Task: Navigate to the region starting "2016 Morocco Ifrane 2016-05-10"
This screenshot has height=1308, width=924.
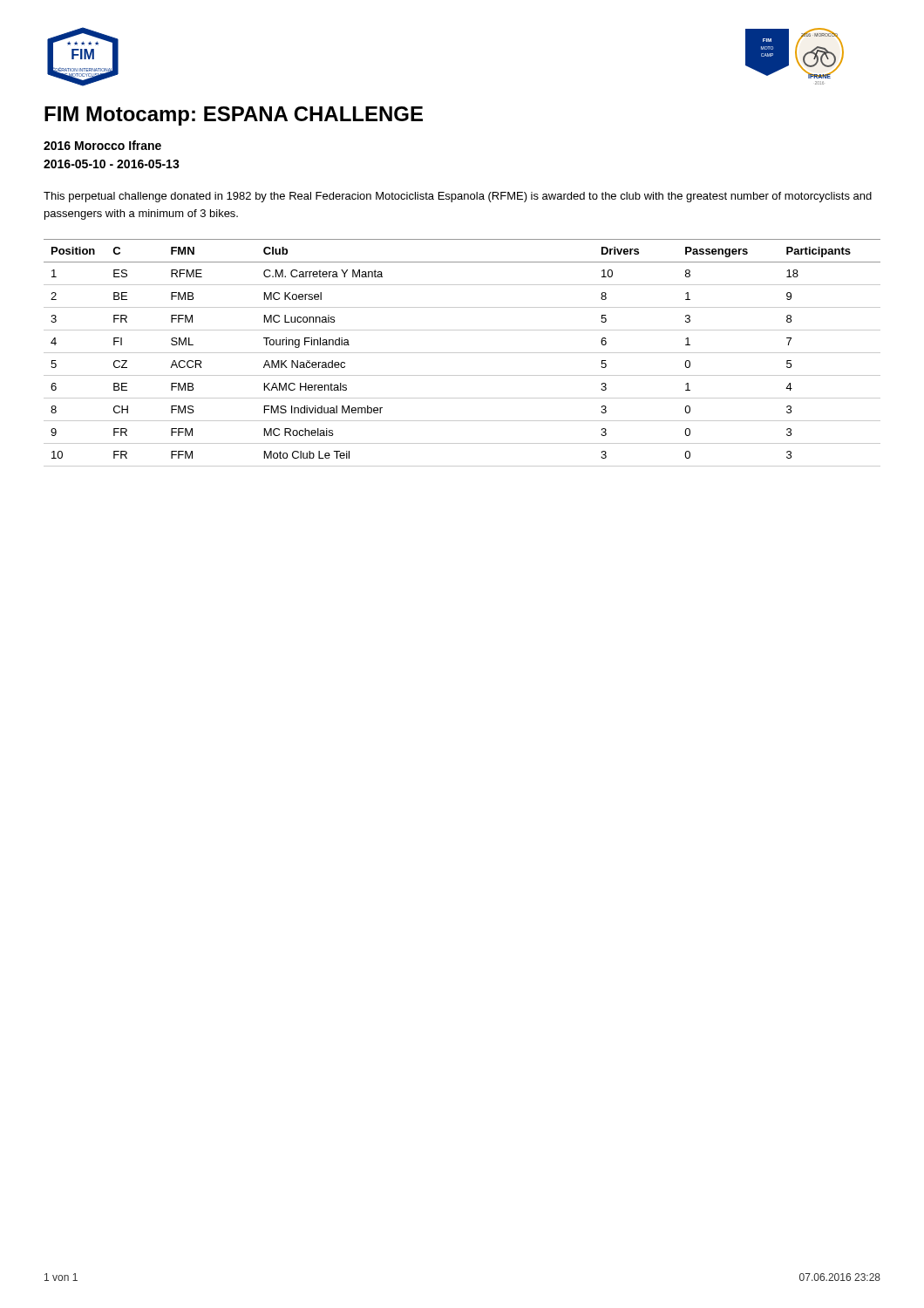Action: pos(111,155)
